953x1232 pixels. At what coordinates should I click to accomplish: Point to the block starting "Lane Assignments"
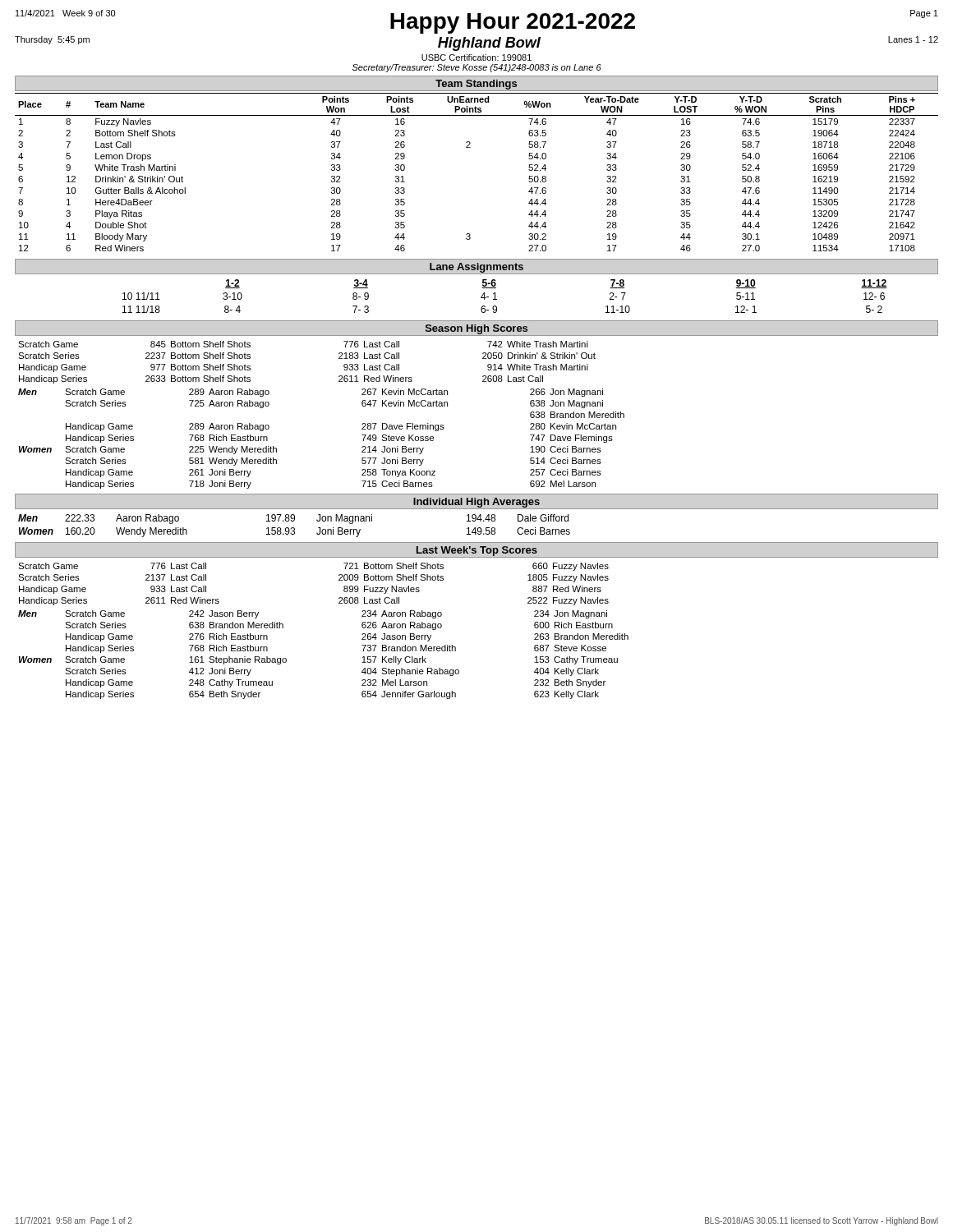pos(476,266)
